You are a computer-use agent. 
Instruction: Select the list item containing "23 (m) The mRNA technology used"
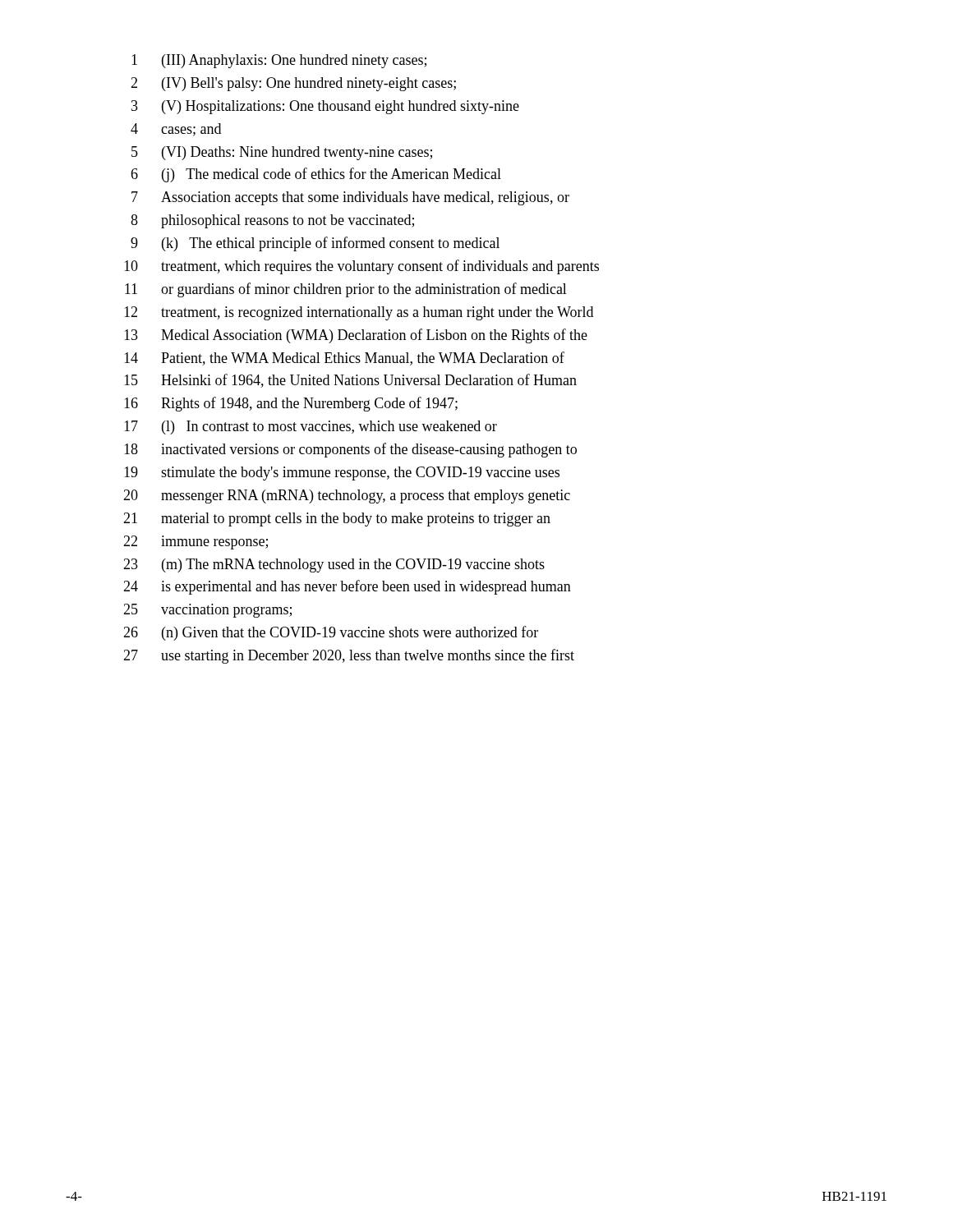(x=493, y=565)
